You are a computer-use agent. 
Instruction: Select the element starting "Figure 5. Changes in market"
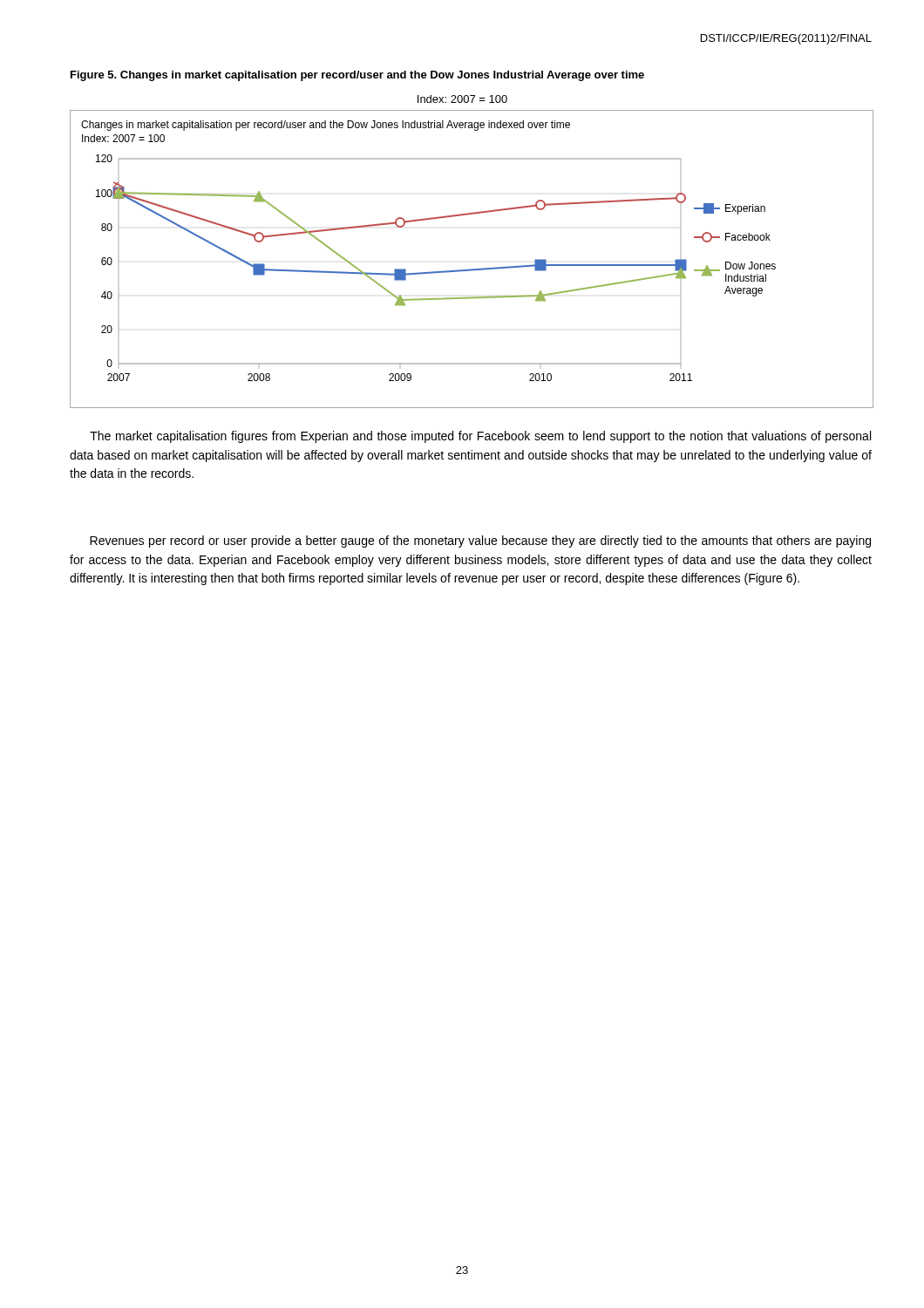[x=357, y=75]
